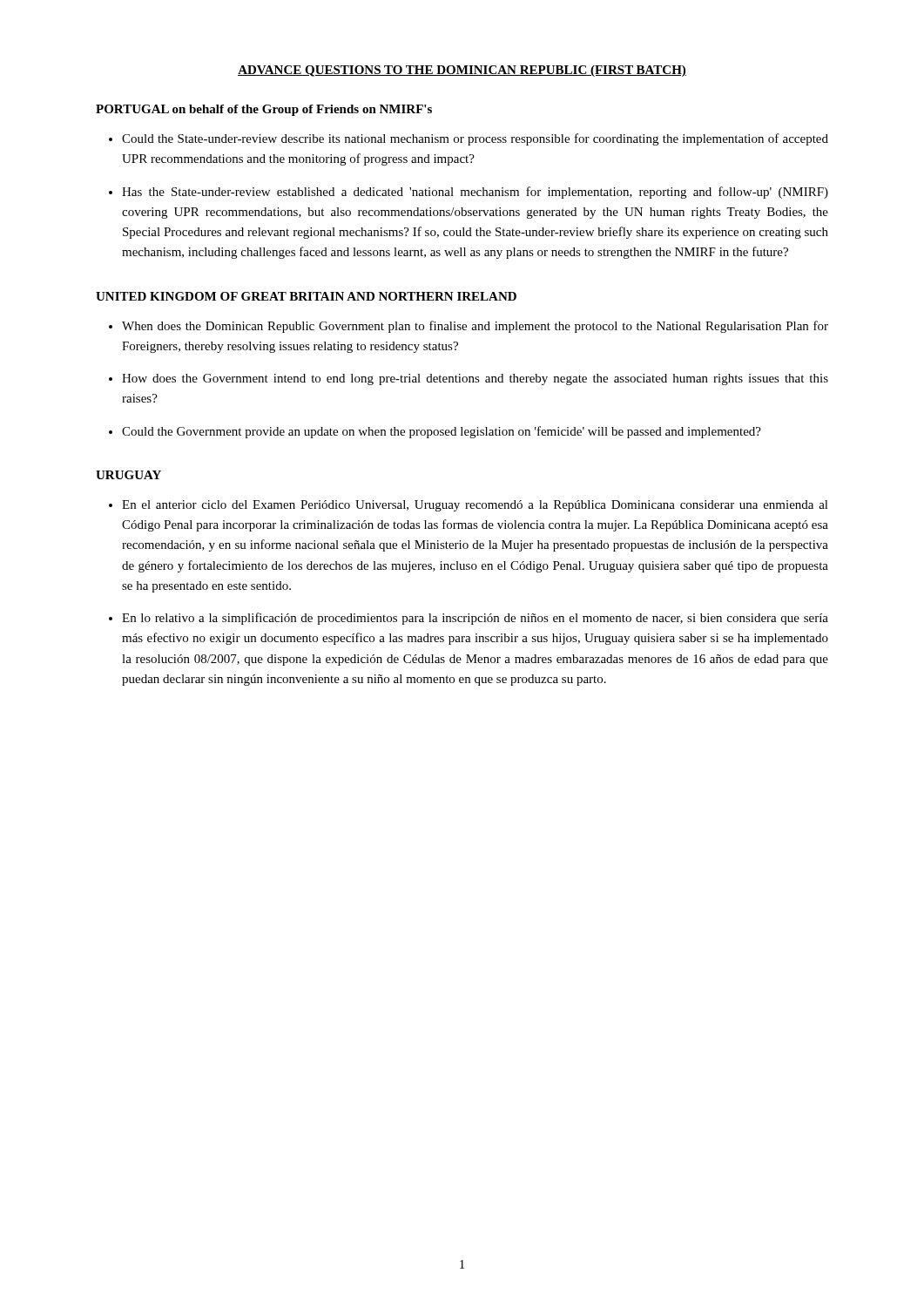
Task: Locate the passage starting "When does the Dominican Republic Government"
Action: coord(475,336)
